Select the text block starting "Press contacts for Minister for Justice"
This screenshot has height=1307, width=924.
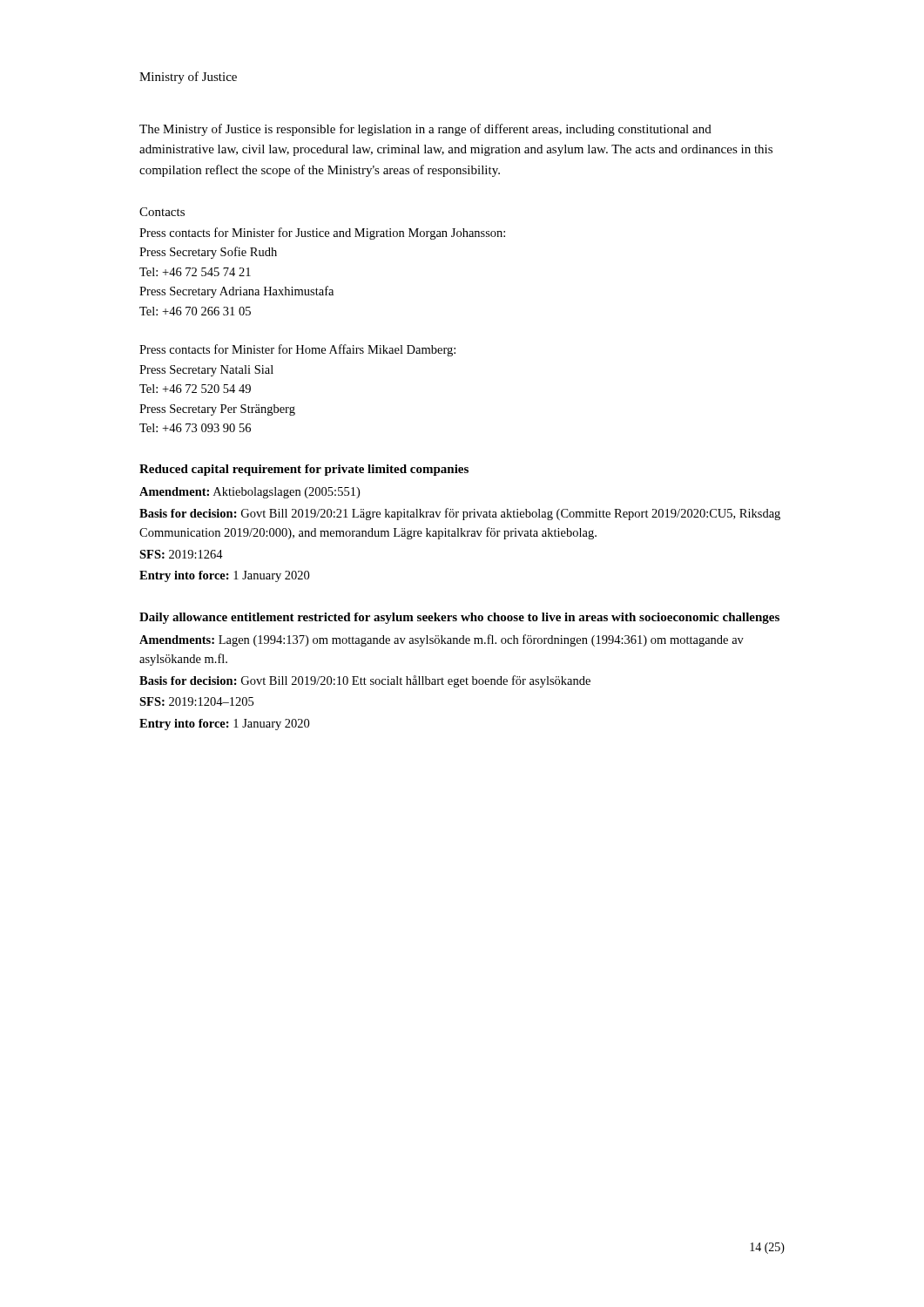click(322, 234)
